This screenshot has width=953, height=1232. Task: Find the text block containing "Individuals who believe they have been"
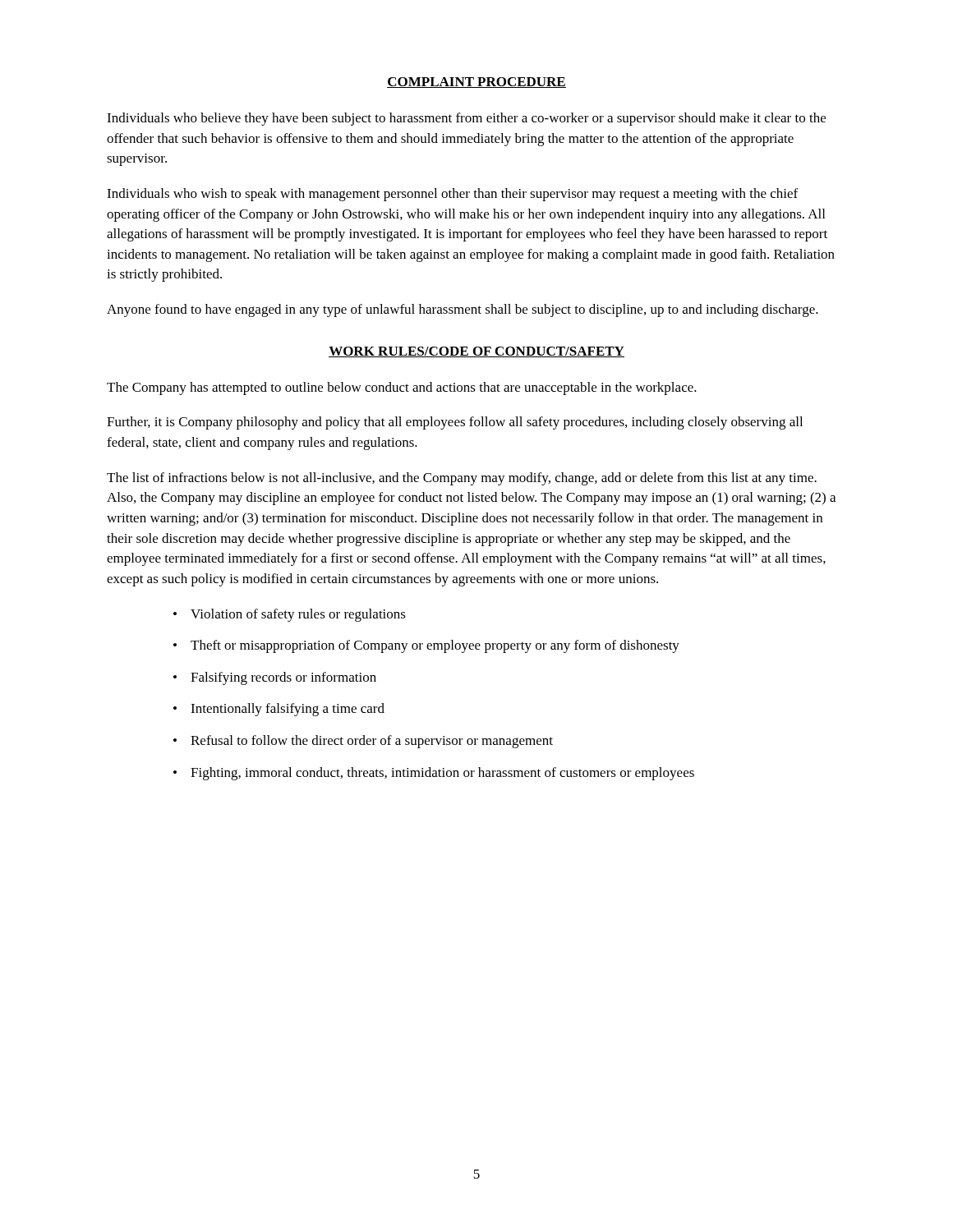467,138
